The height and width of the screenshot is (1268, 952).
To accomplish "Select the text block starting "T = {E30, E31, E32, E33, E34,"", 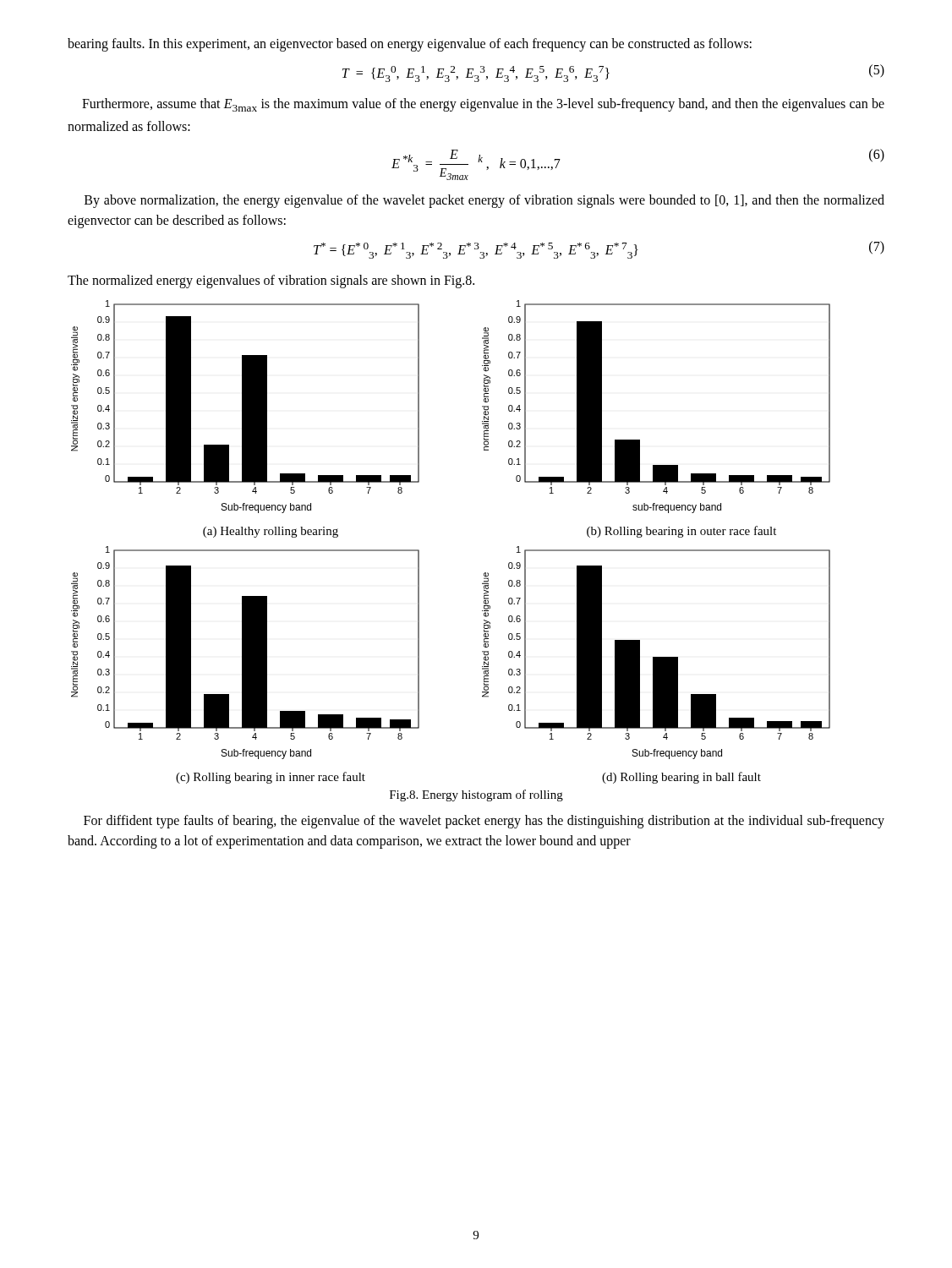I will pos(613,73).
